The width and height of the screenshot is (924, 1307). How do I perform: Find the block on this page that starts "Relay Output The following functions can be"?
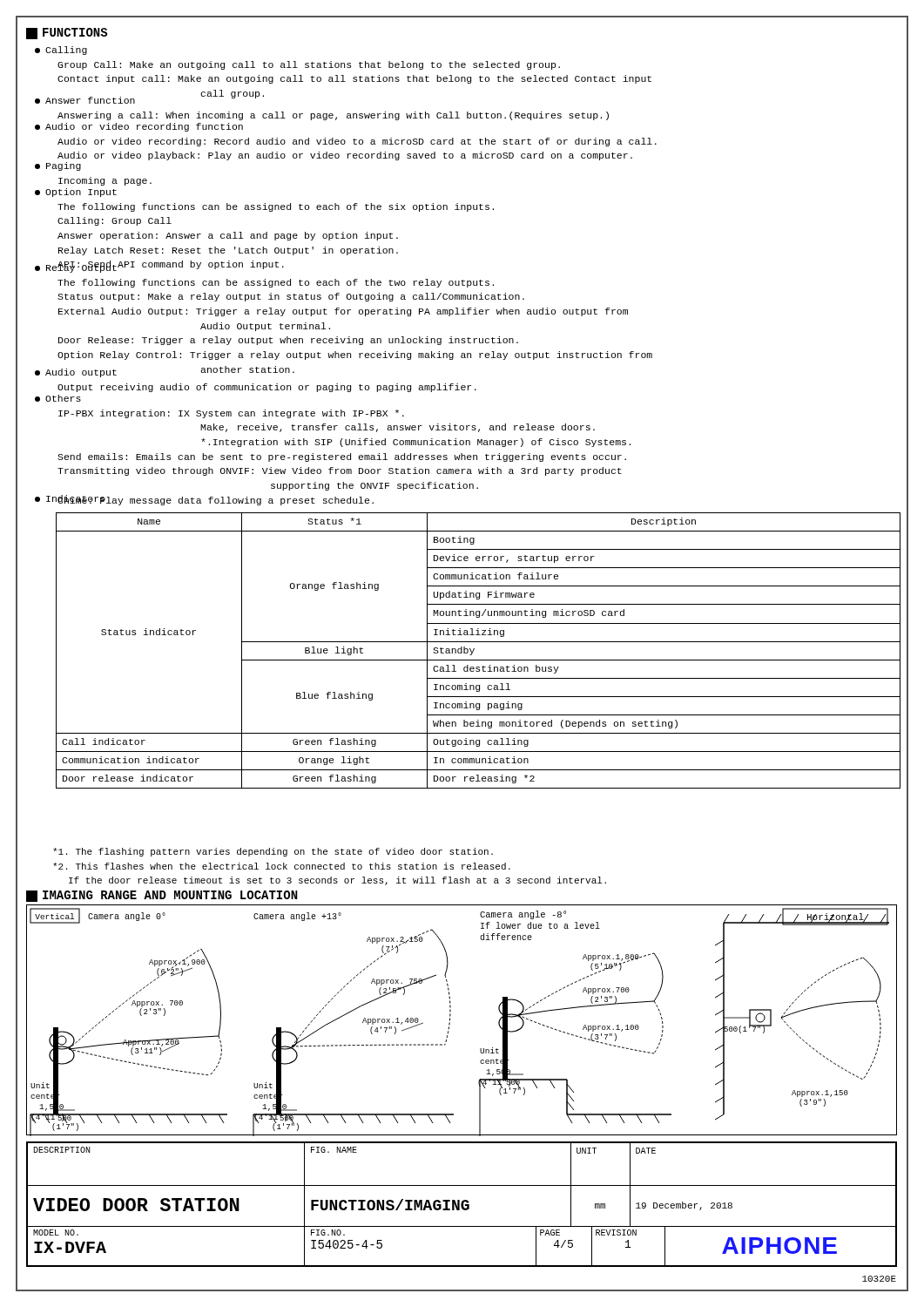point(344,319)
